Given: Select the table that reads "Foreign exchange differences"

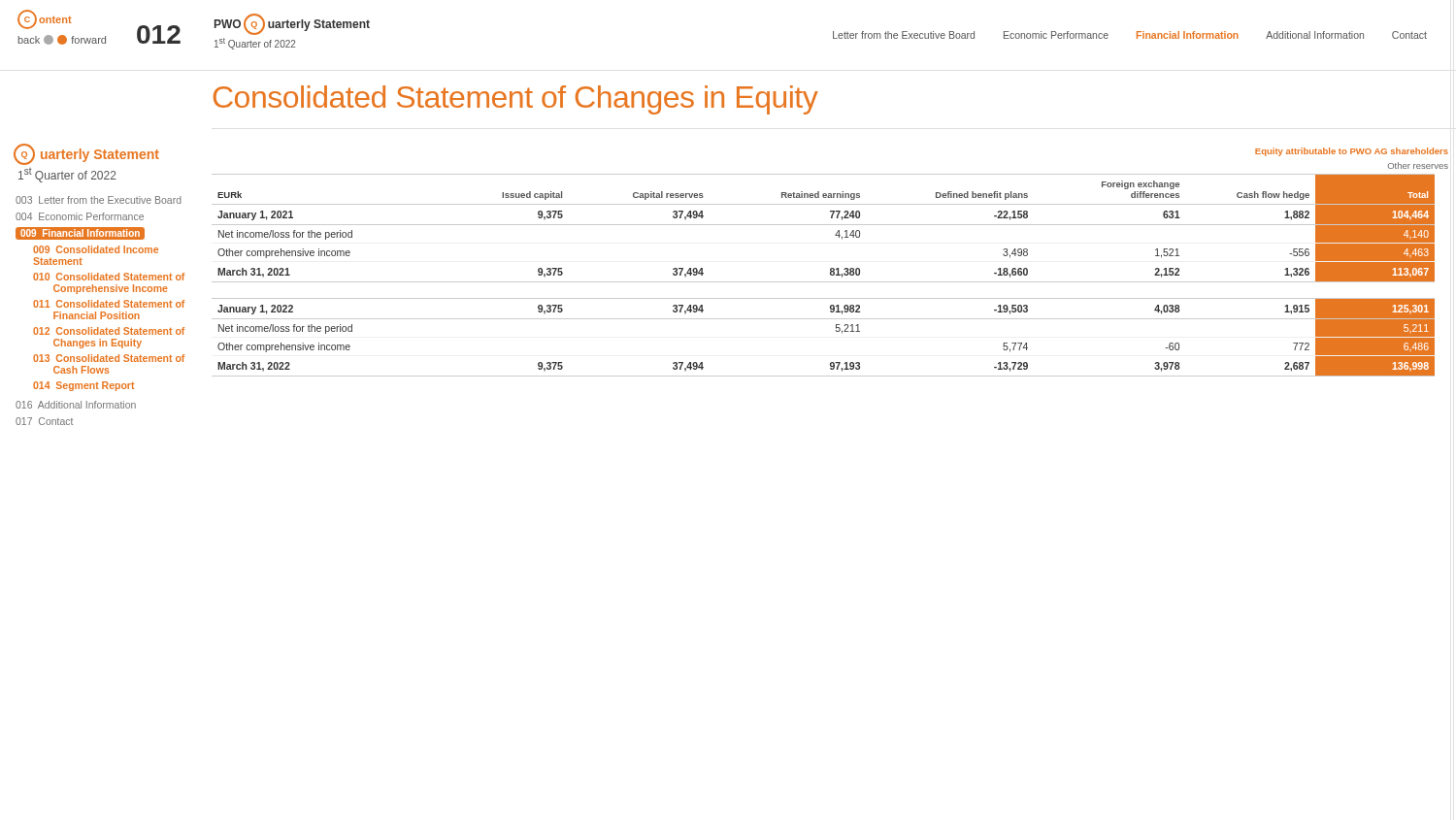Looking at the screenshot, I should (x=834, y=275).
